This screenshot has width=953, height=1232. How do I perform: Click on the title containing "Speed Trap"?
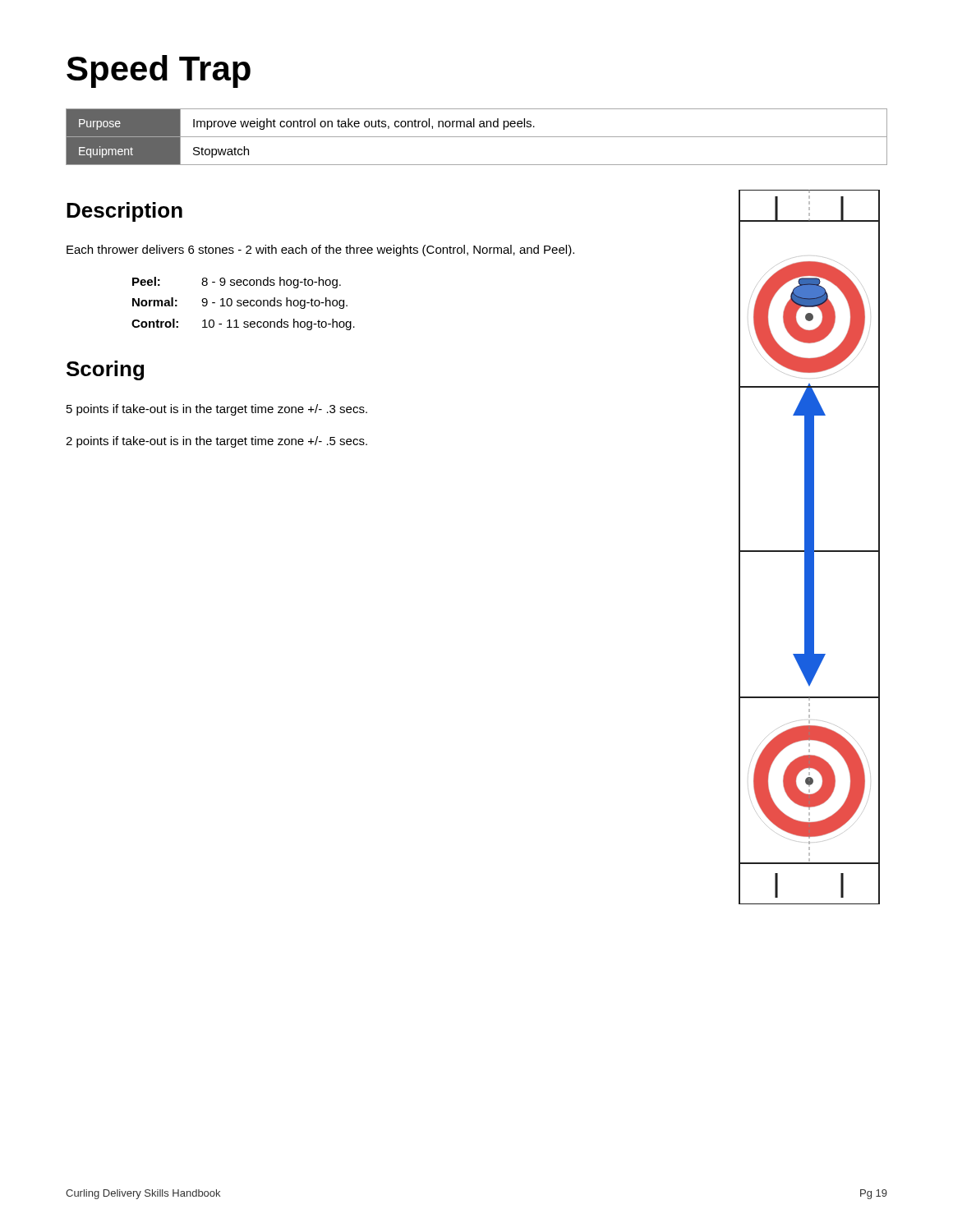click(159, 69)
